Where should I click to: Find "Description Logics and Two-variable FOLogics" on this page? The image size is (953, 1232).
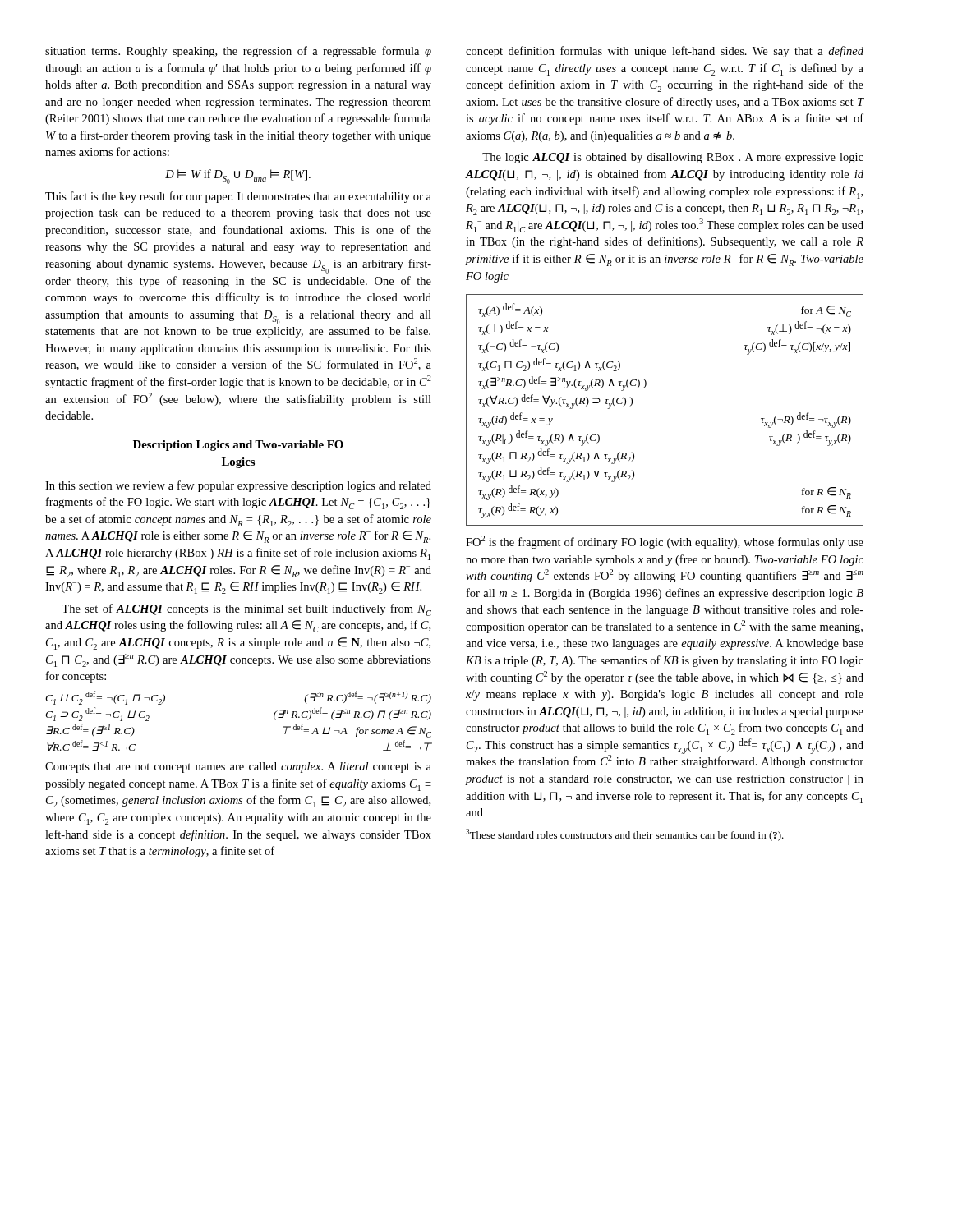[238, 453]
